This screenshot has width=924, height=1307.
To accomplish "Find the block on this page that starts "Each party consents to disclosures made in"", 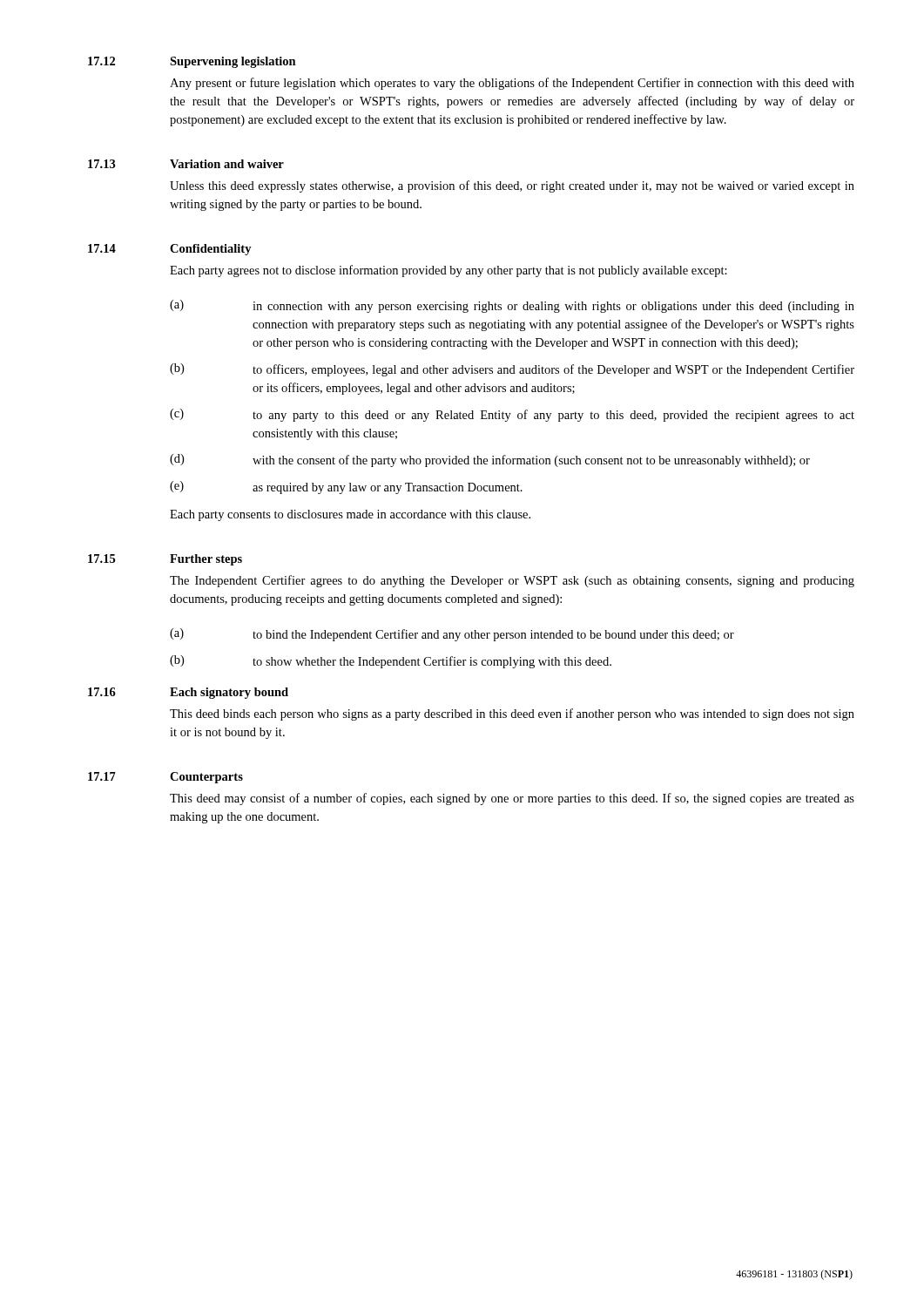I will coord(512,515).
